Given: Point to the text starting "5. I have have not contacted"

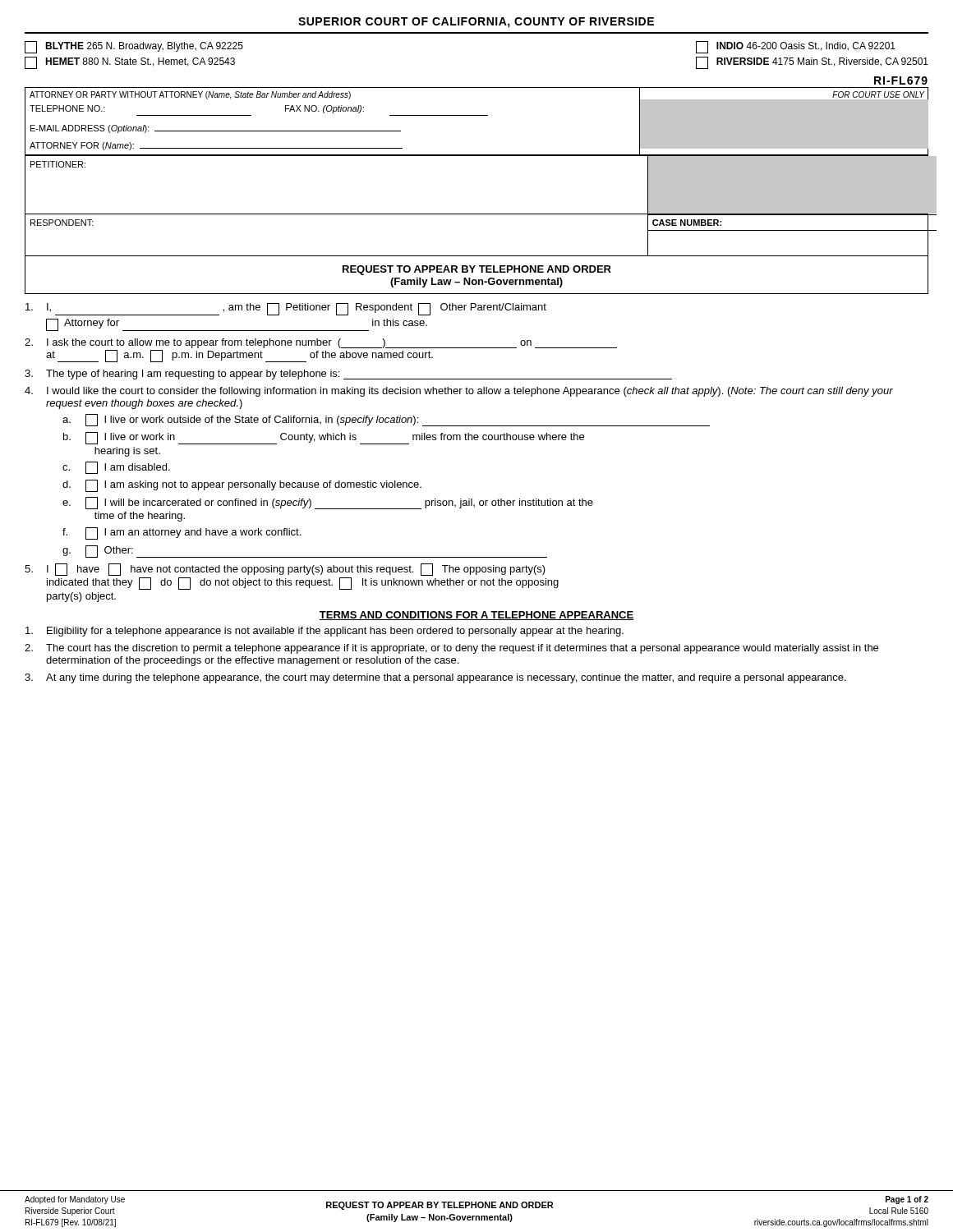Looking at the screenshot, I should pos(476,582).
